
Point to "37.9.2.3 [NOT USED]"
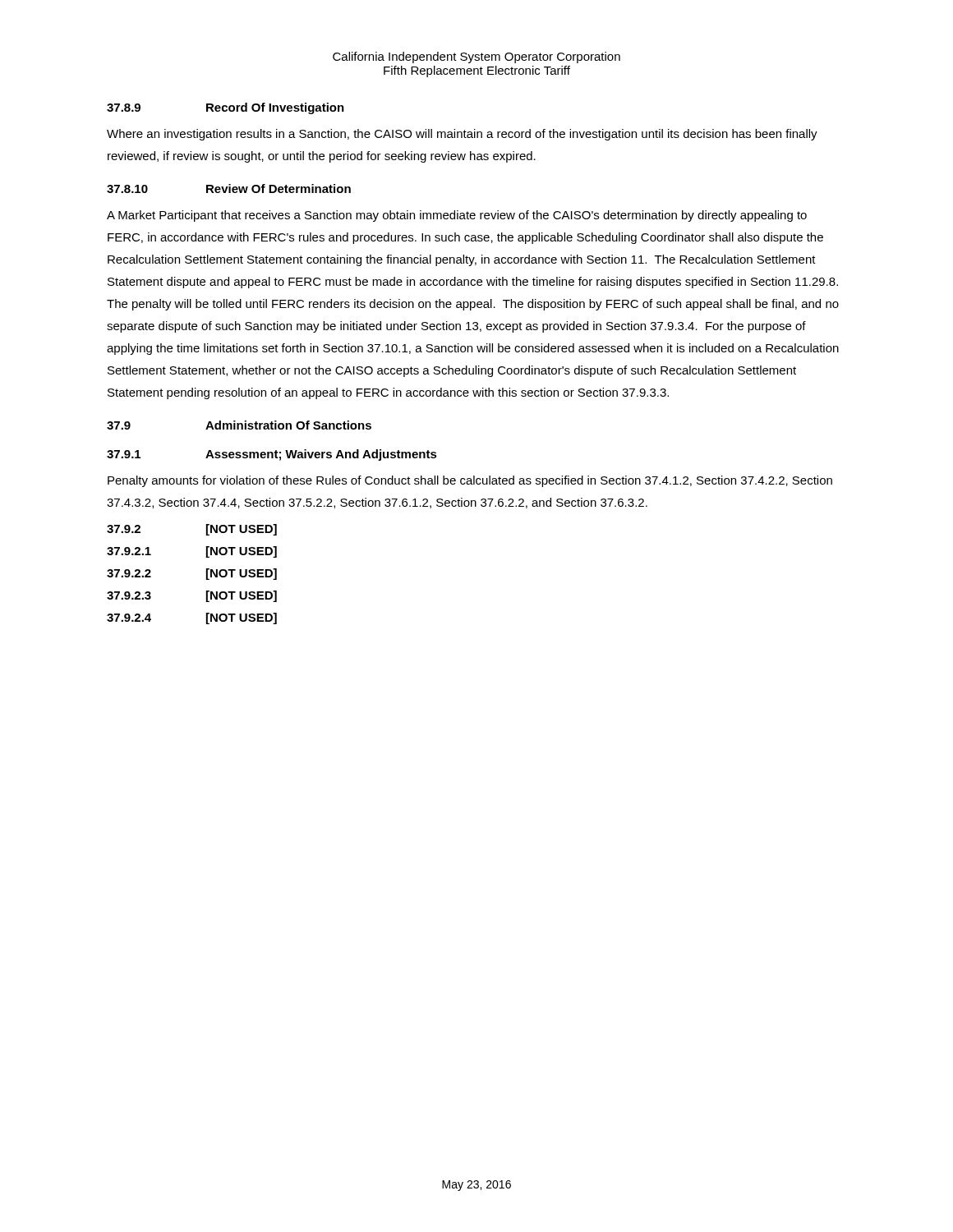(x=127, y=596)
